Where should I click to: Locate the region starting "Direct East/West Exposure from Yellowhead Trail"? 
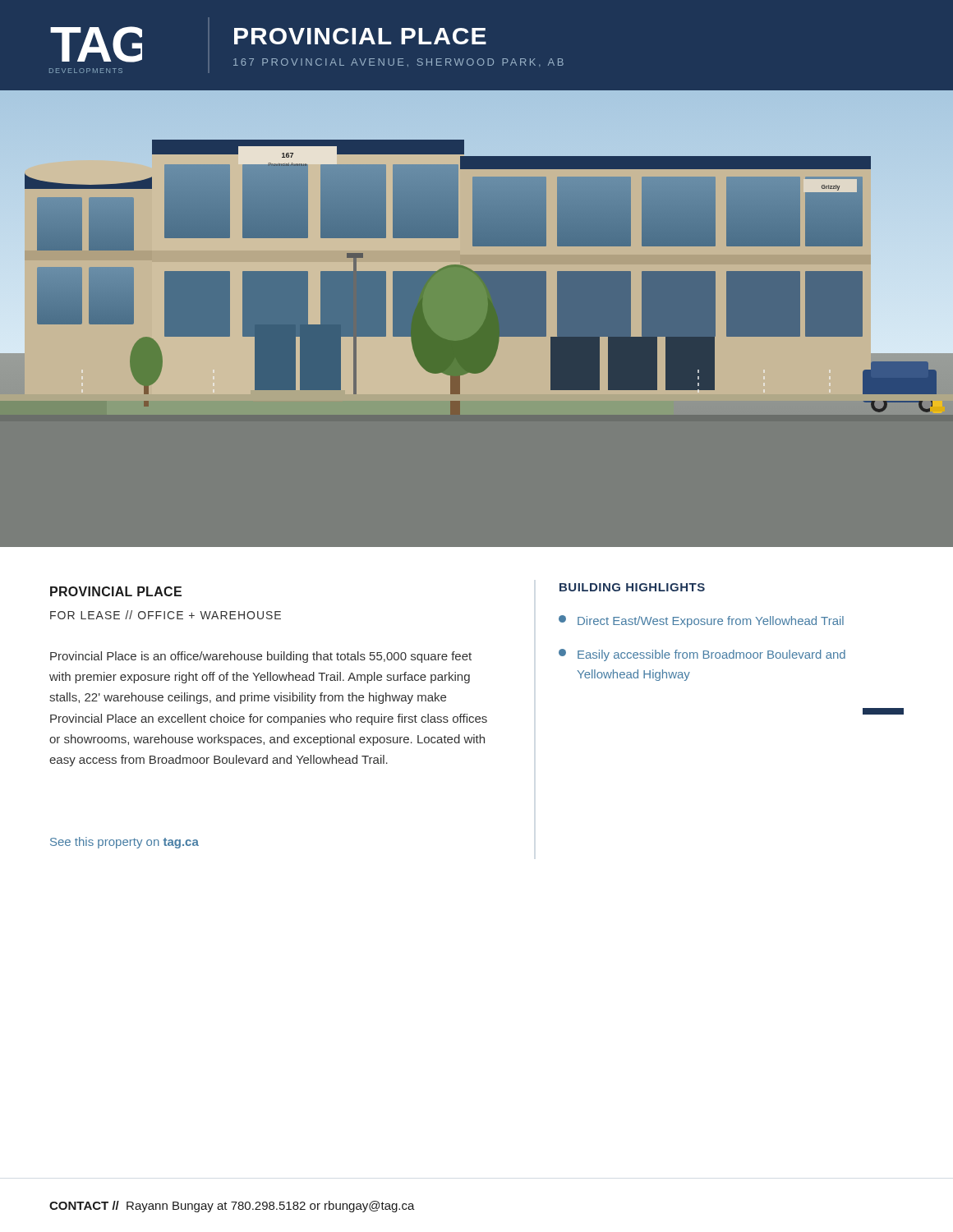tap(702, 621)
